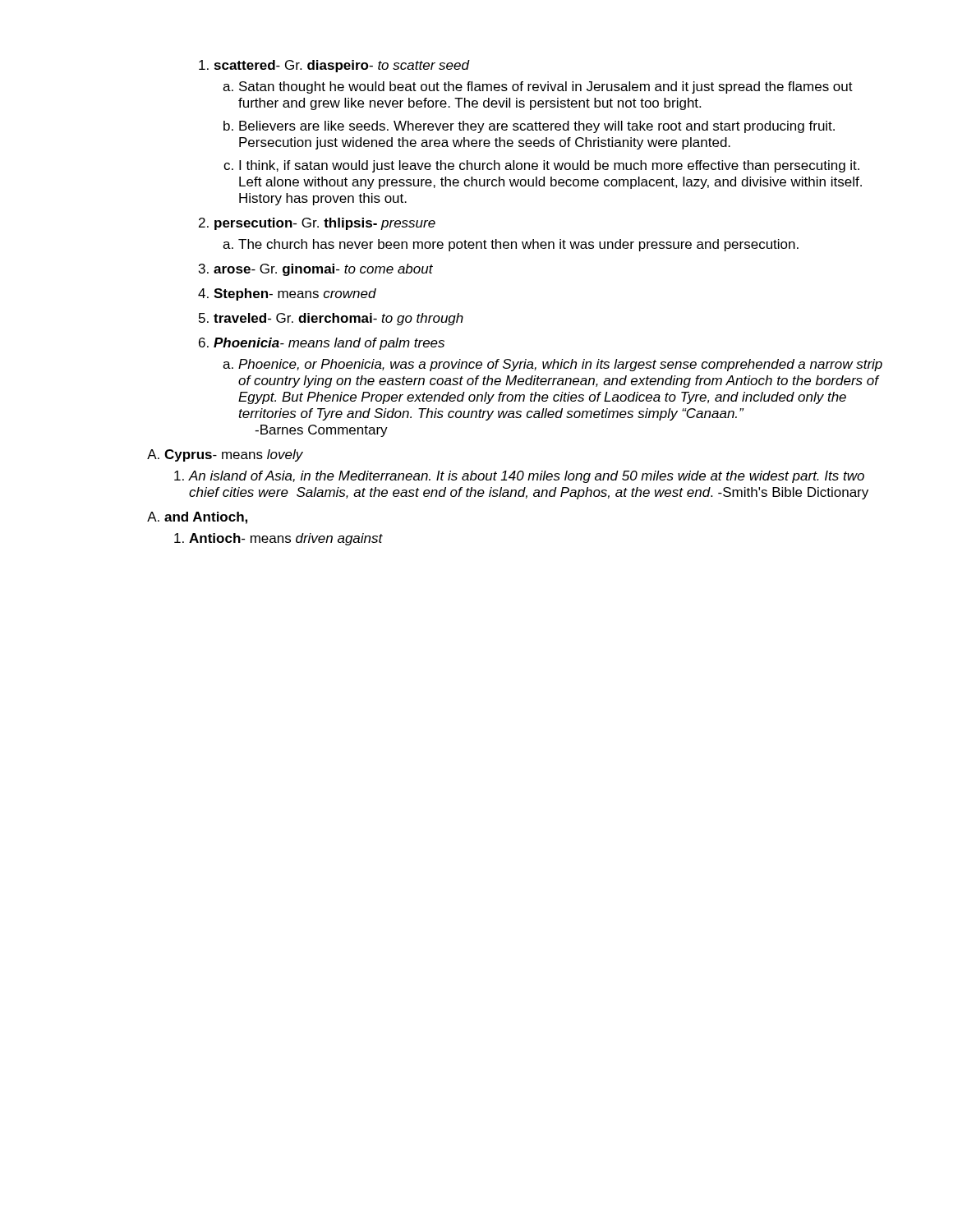This screenshot has width=953, height=1232.
Task: Where is the passage that starts "and Antioch, Antioch- means"?
Action: [206, 518]
